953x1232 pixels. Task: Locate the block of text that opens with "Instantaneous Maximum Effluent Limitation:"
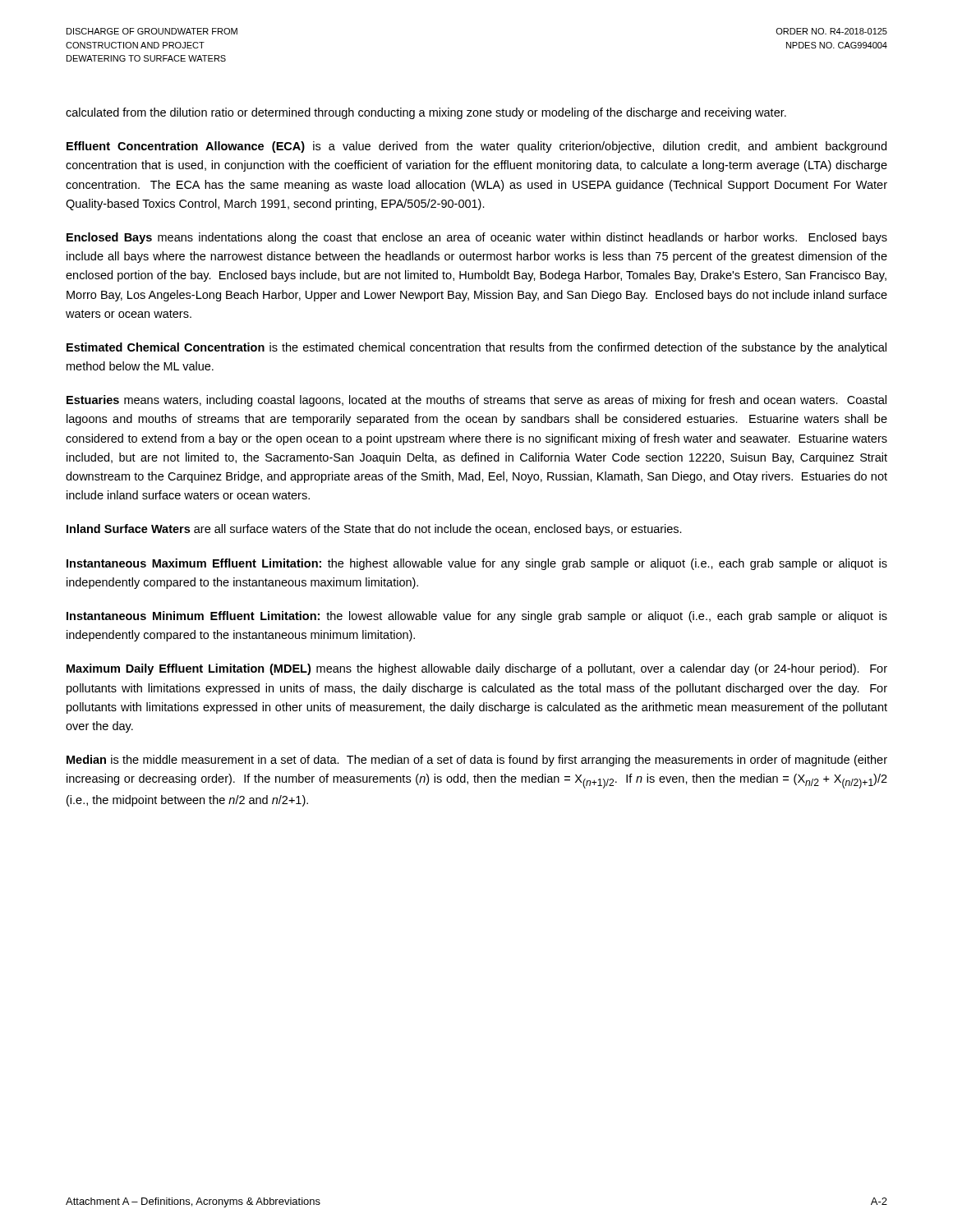click(x=476, y=573)
